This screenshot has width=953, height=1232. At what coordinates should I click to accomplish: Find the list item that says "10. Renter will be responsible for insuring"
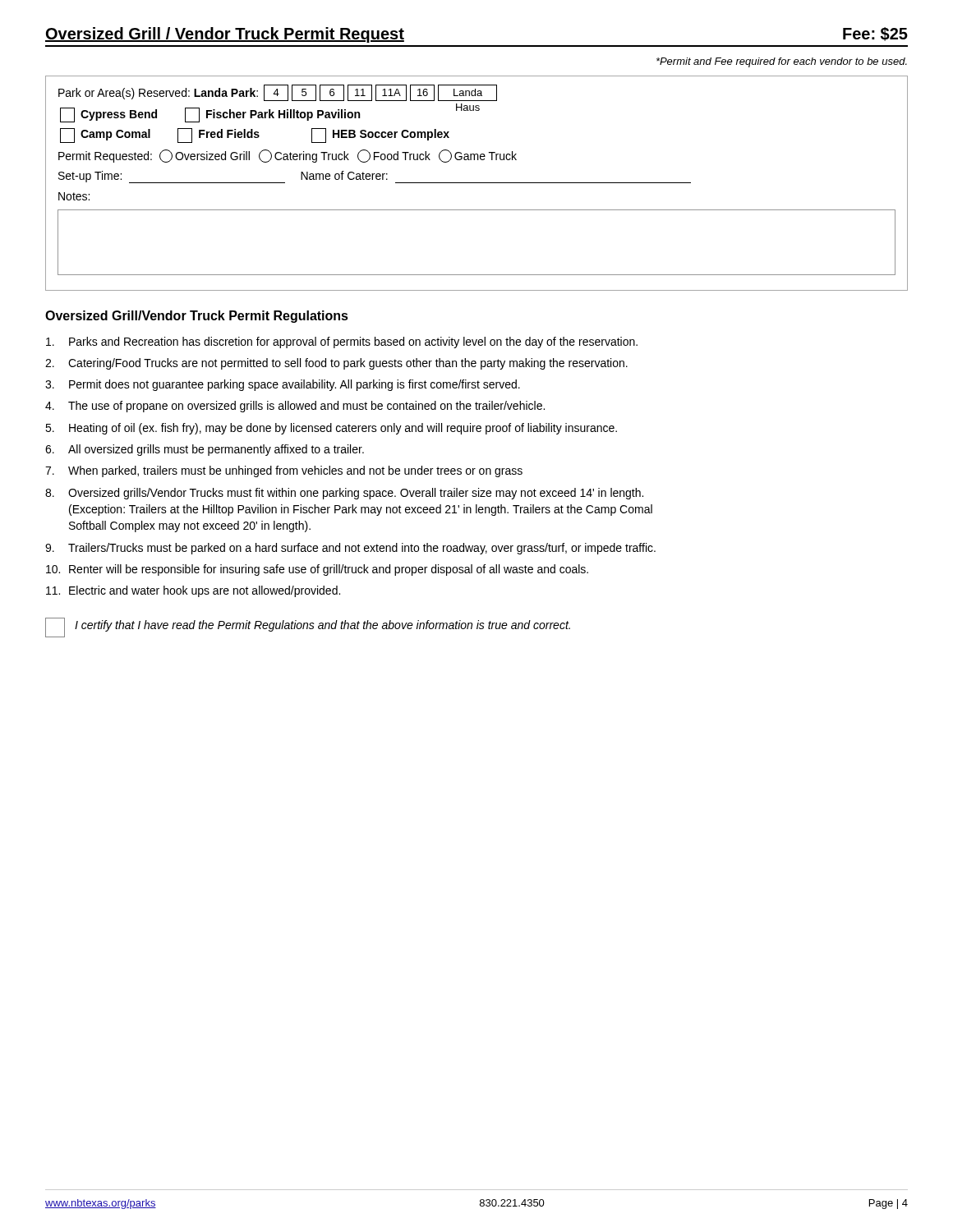click(317, 569)
